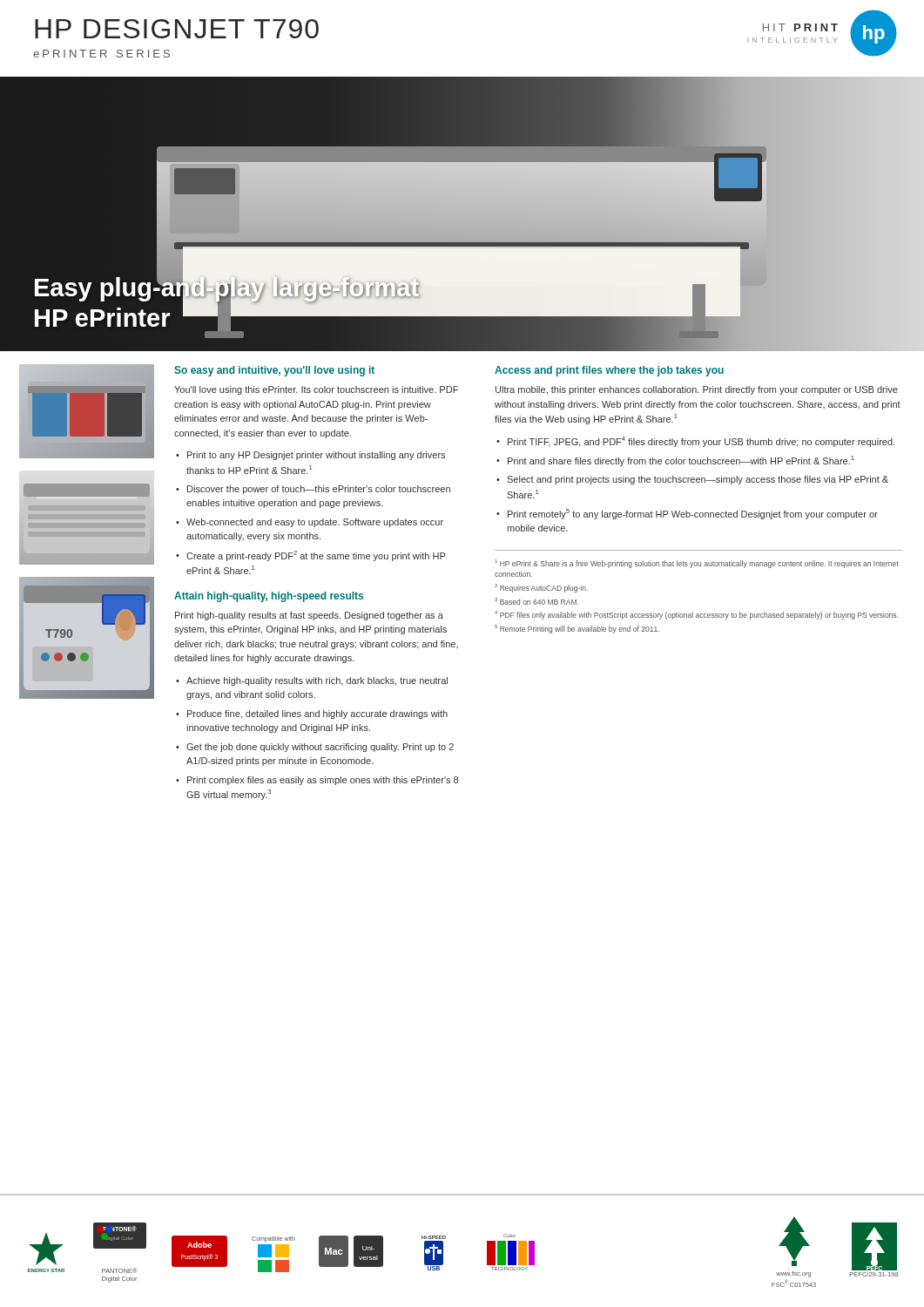Select a footnote
The image size is (924, 1307).
tap(698, 596)
